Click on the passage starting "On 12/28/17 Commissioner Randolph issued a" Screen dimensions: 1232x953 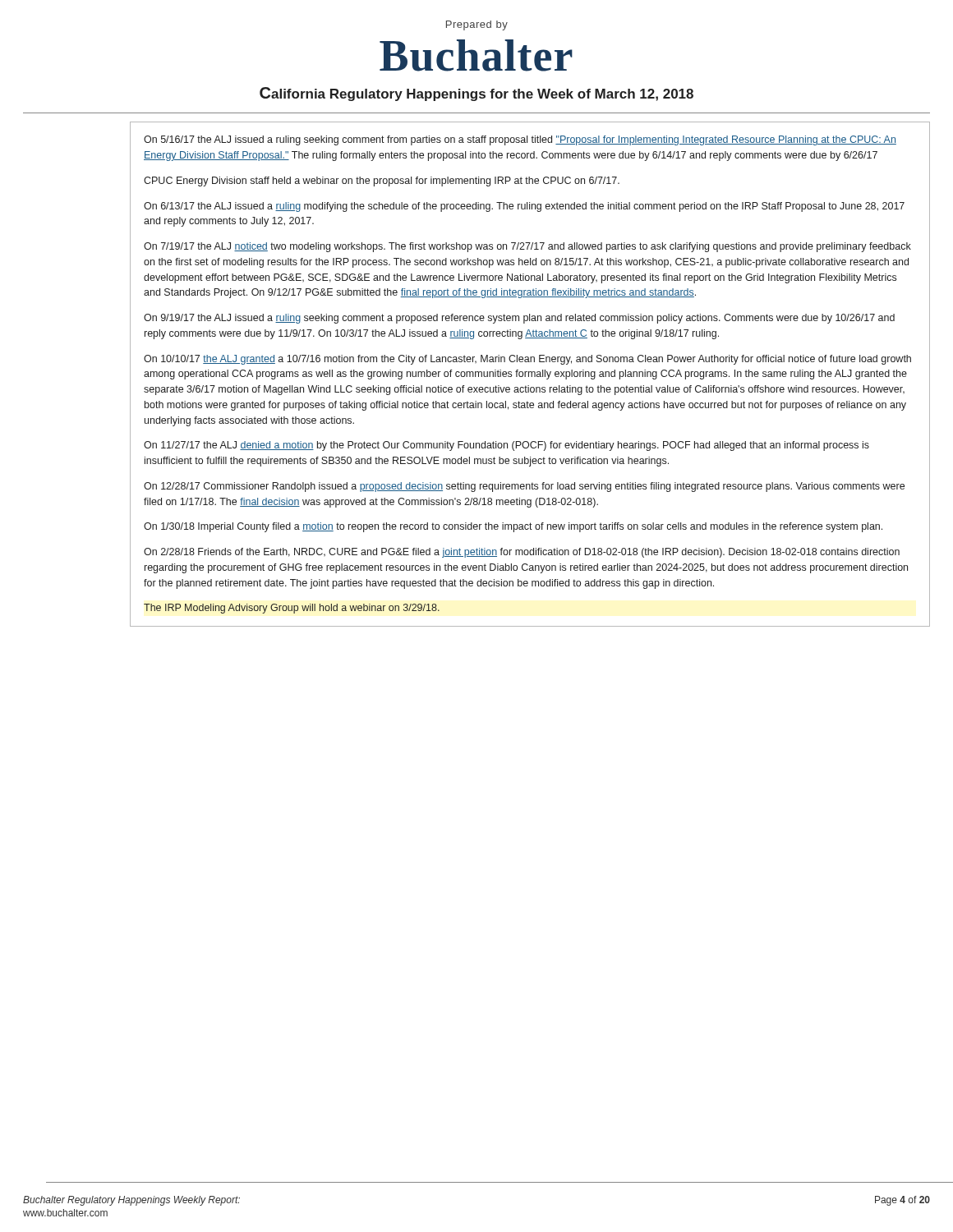tap(524, 494)
